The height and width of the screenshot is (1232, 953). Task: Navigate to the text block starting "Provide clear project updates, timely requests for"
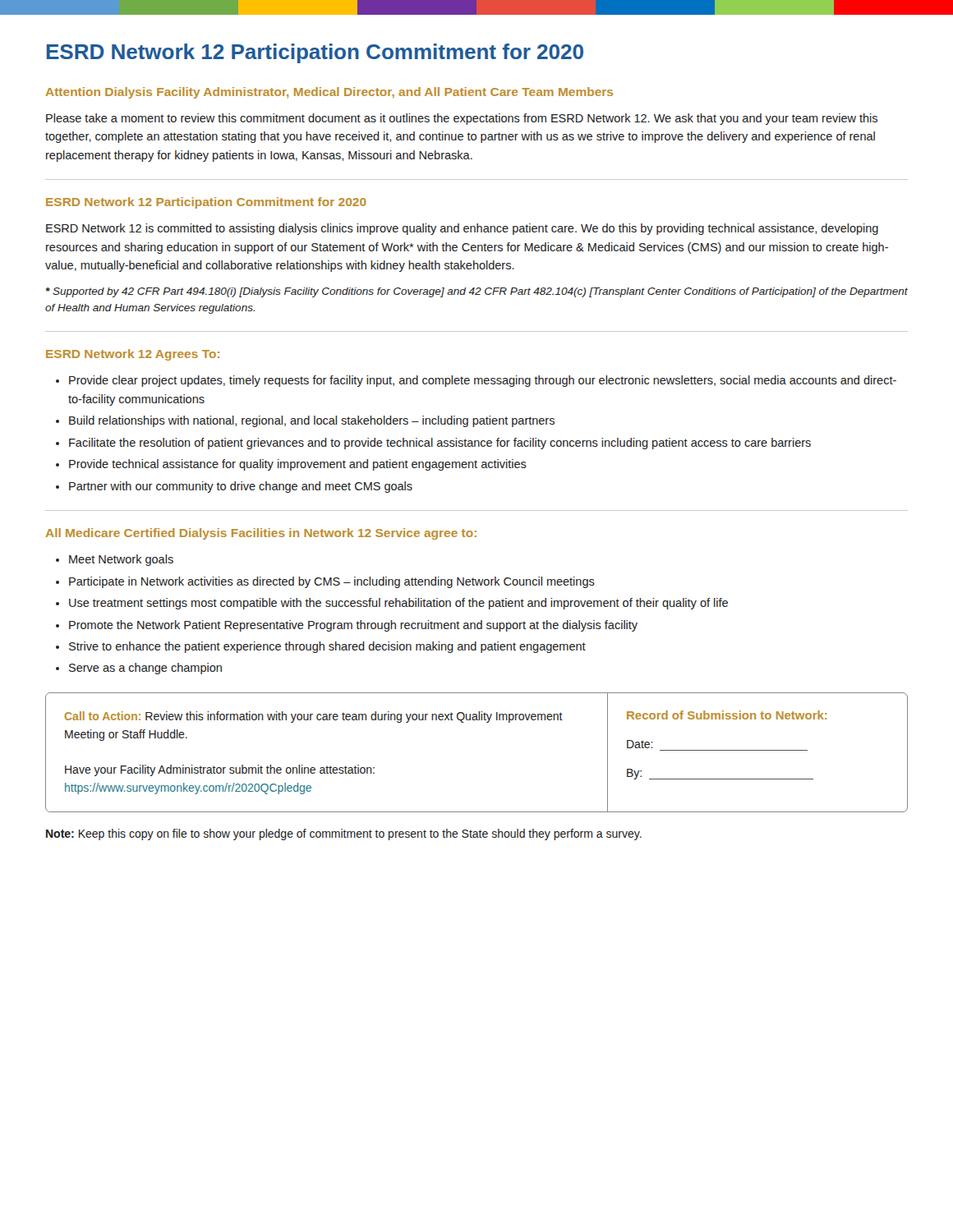[488, 390]
